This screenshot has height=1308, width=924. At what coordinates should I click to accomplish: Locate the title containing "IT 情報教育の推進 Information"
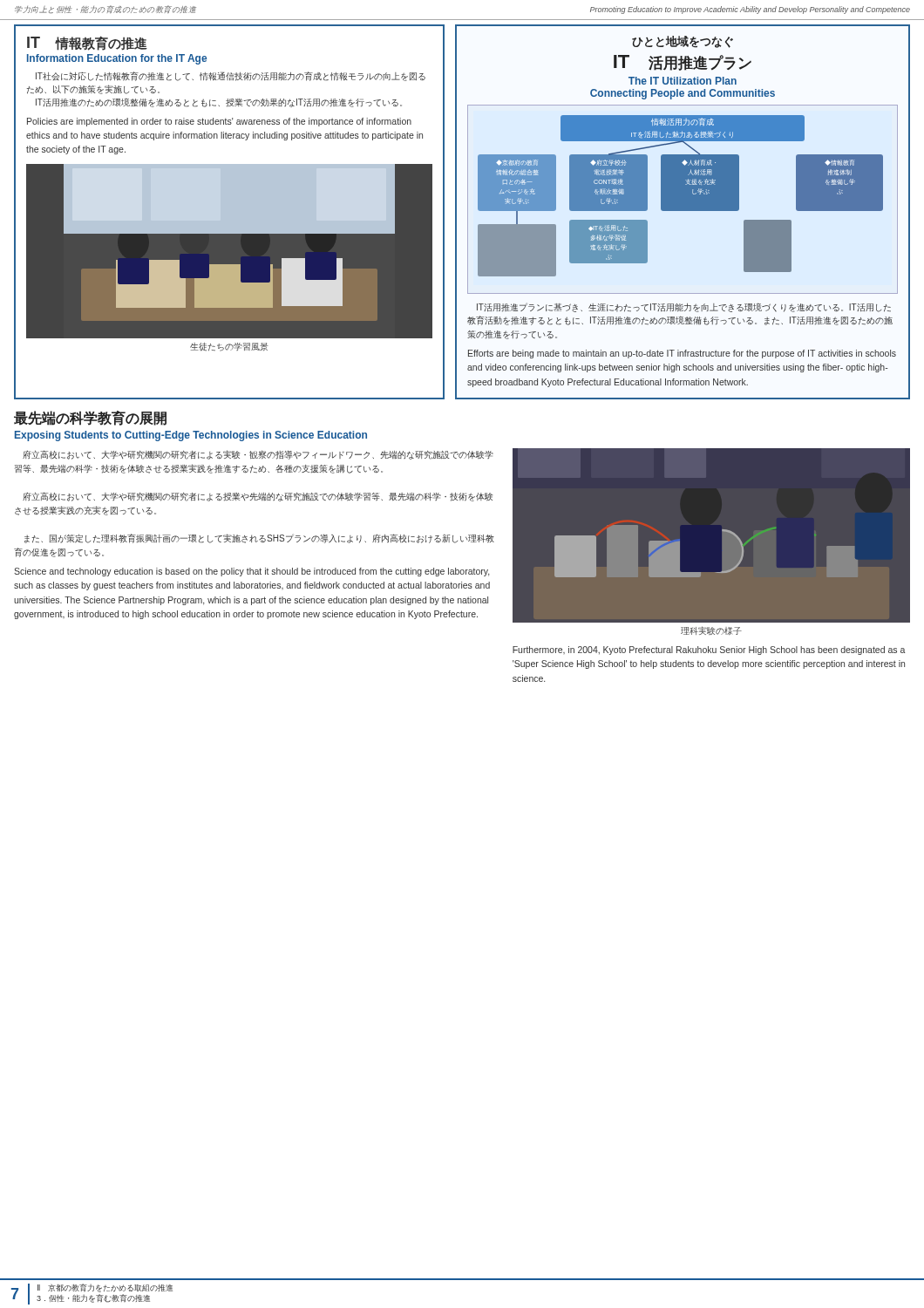click(x=87, y=43)
